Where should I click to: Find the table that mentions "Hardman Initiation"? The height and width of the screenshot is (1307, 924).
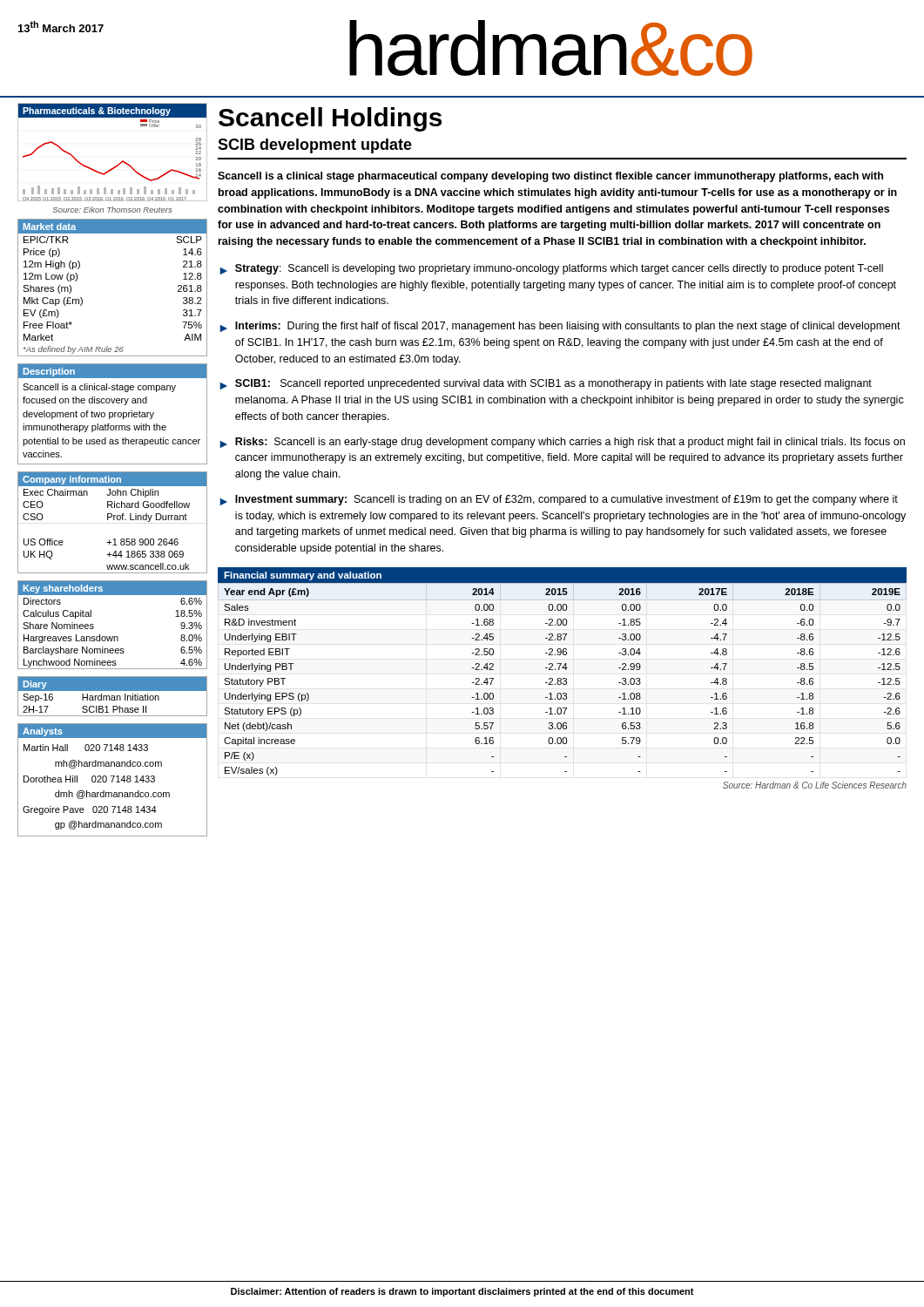(112, 697)
